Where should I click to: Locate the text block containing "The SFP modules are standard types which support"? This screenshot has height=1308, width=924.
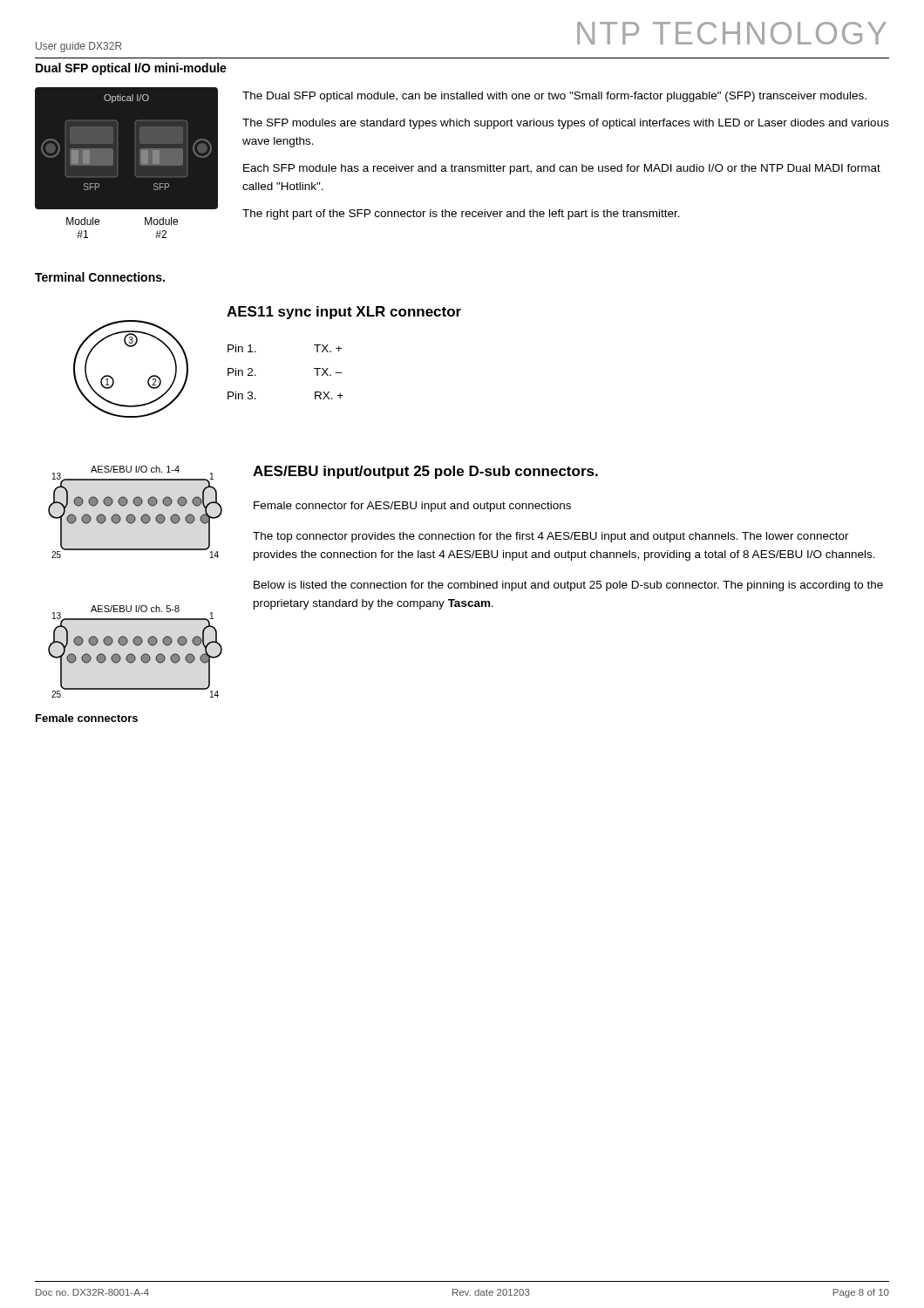566,132
